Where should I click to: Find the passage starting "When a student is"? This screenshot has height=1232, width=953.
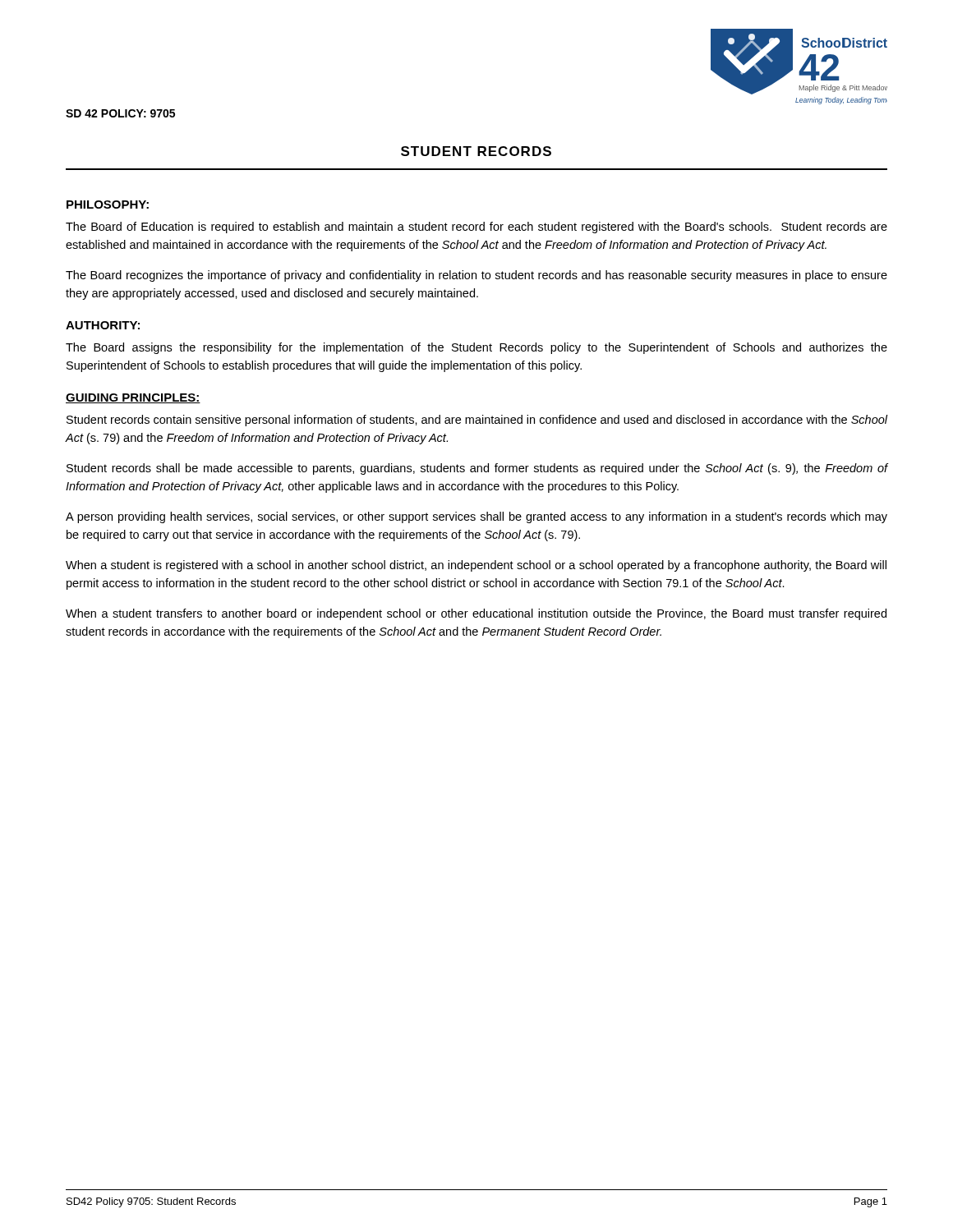point(476,574)
